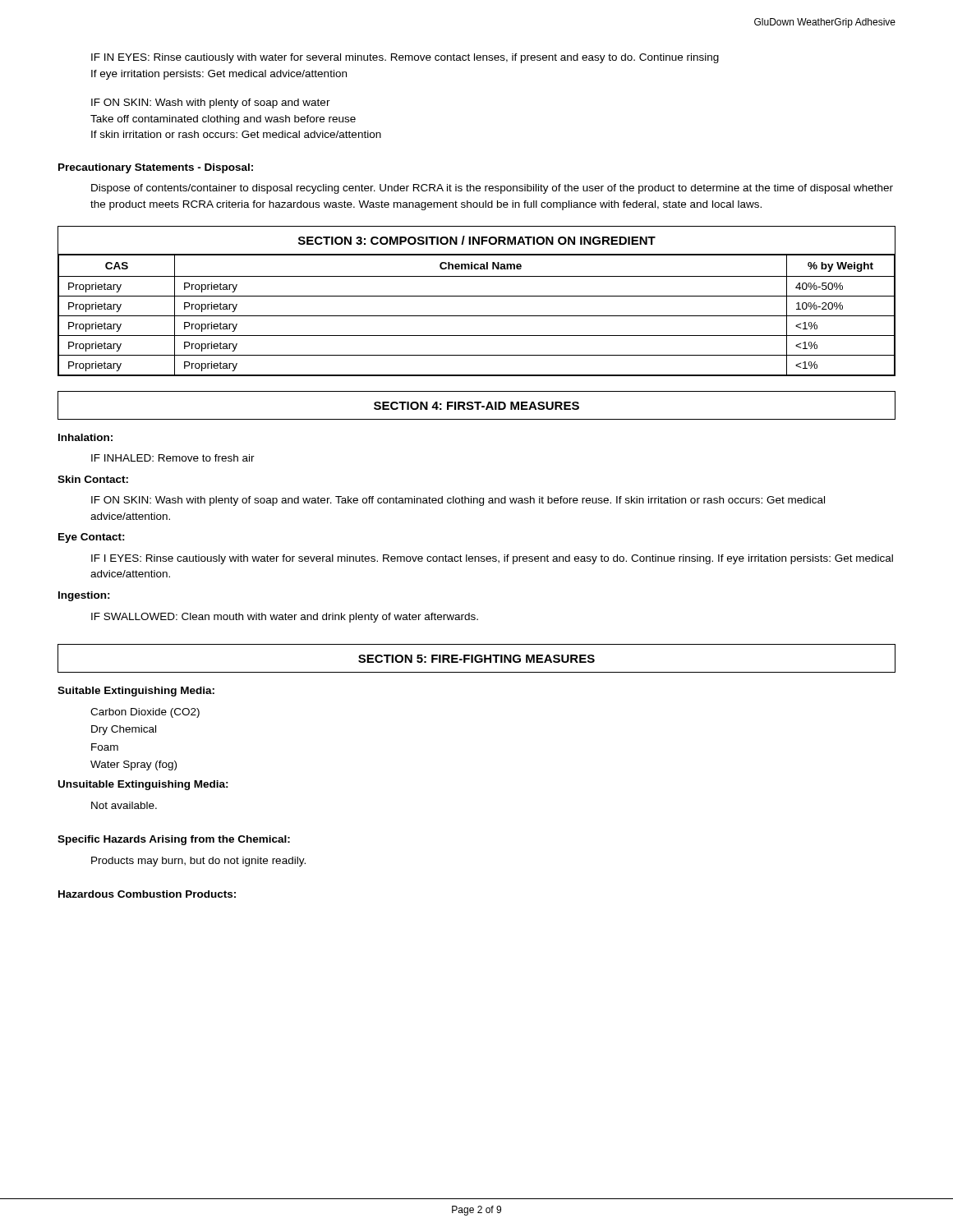
Task: Click where it says "Suitable Extinguishing Media:"
Action: tap(136, 690)
